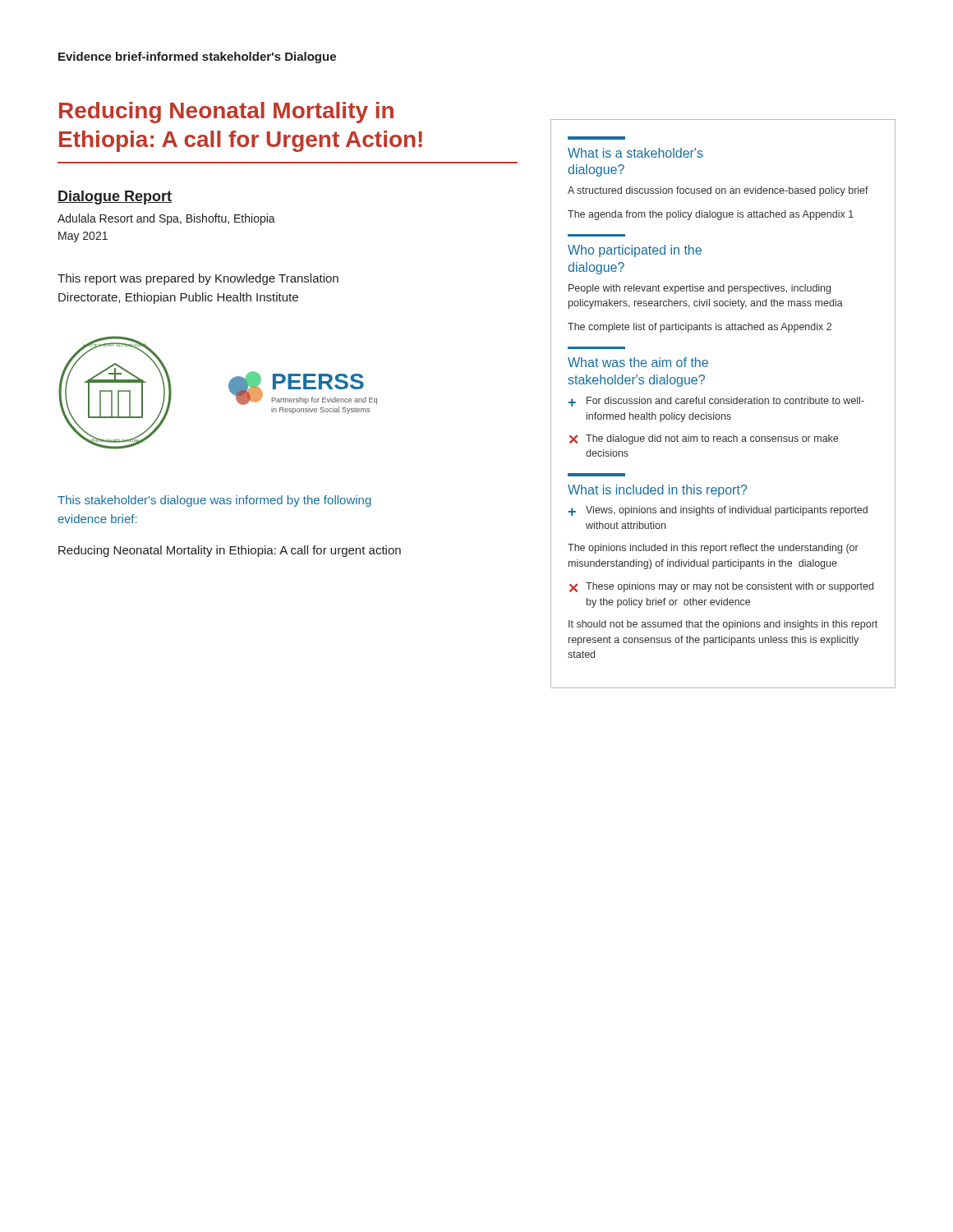Point to the block beginning "It should not"
The height and width of the screenshot is (1232, 953).
pos(723,639)
